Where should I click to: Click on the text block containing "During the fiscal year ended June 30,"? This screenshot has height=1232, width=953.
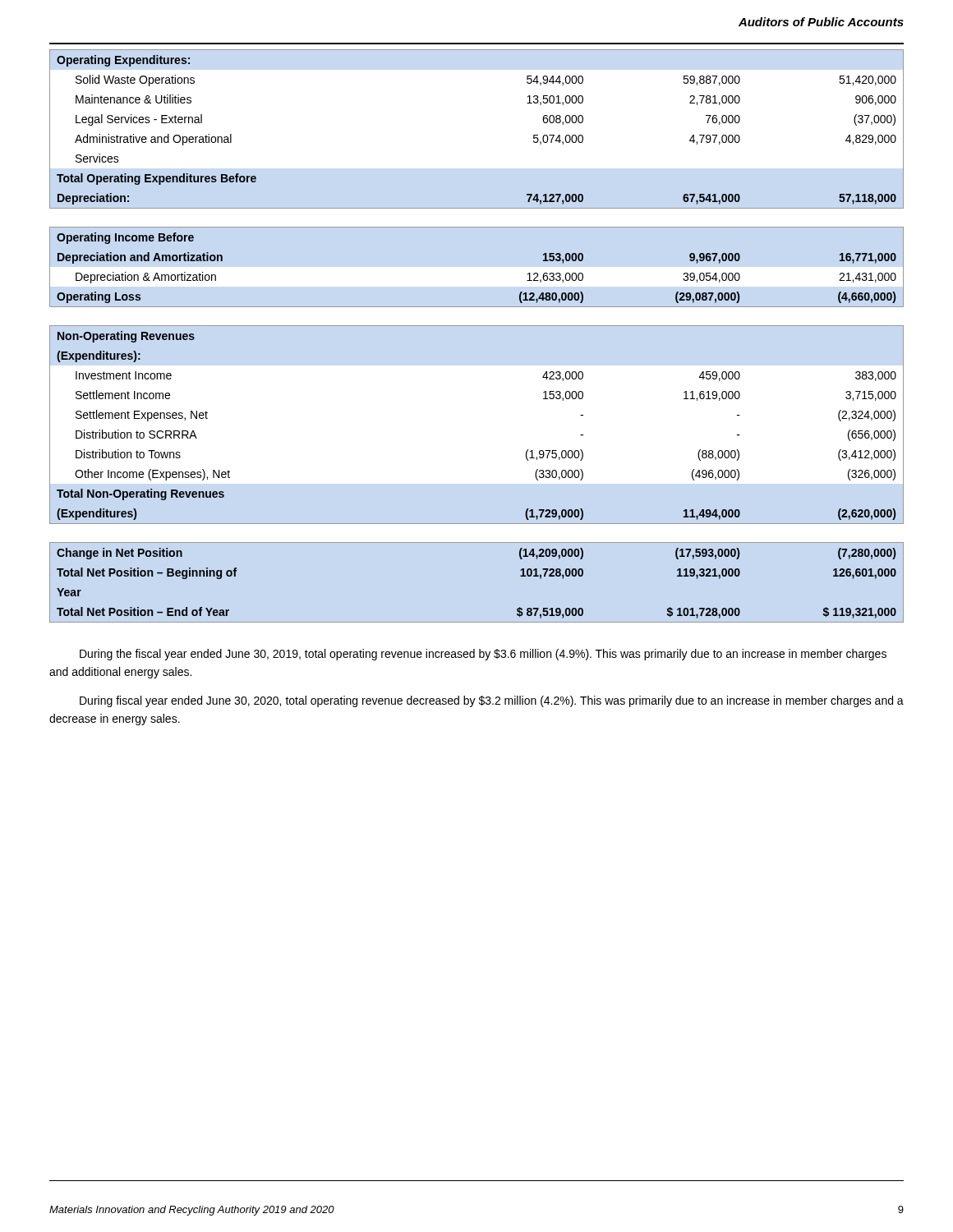coord(468,663)
